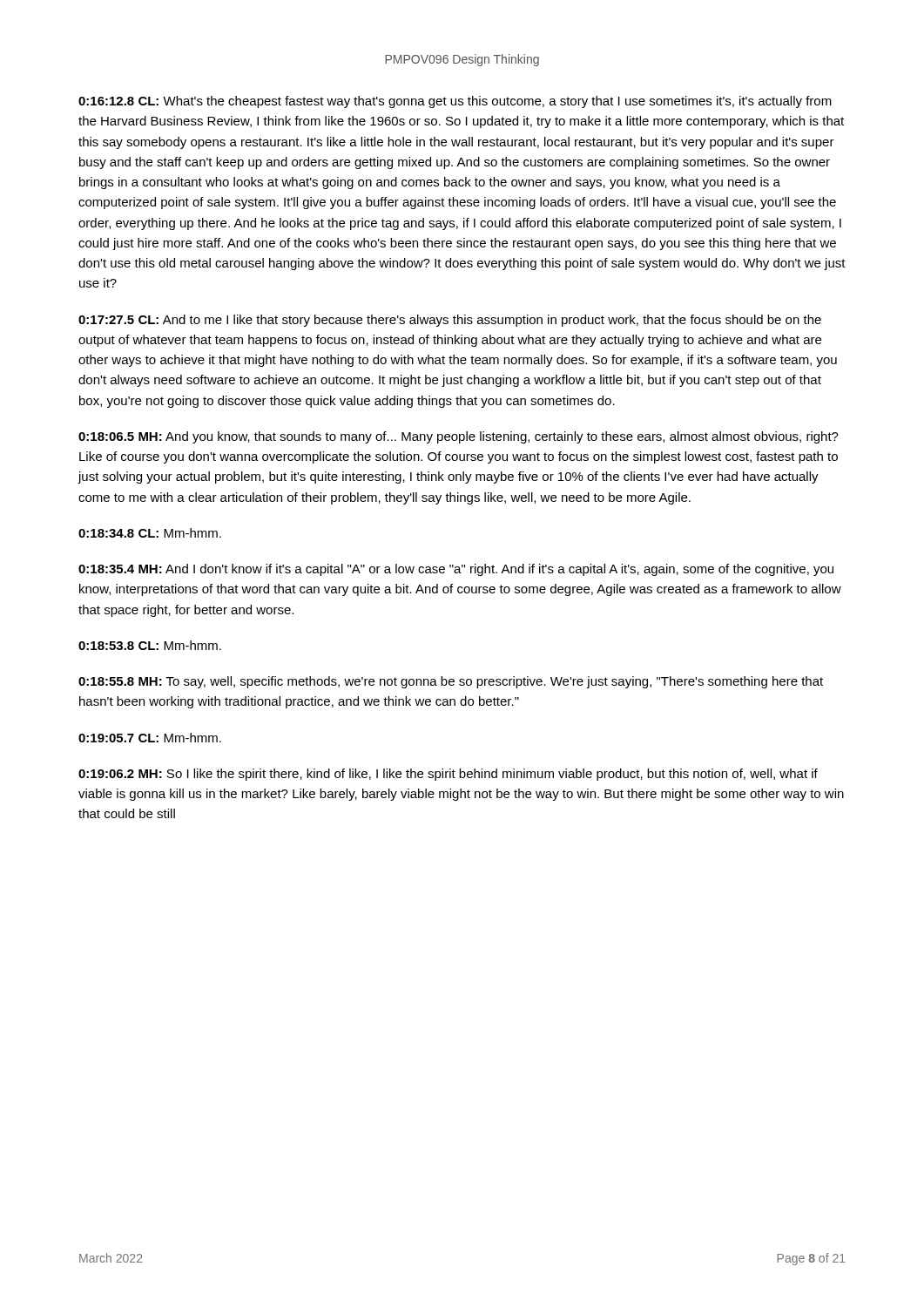Find the block starting "0:19:06.2 MH: So I like the spirit"
Viewport: 924px width, 1307px height.
click(461, 793)
